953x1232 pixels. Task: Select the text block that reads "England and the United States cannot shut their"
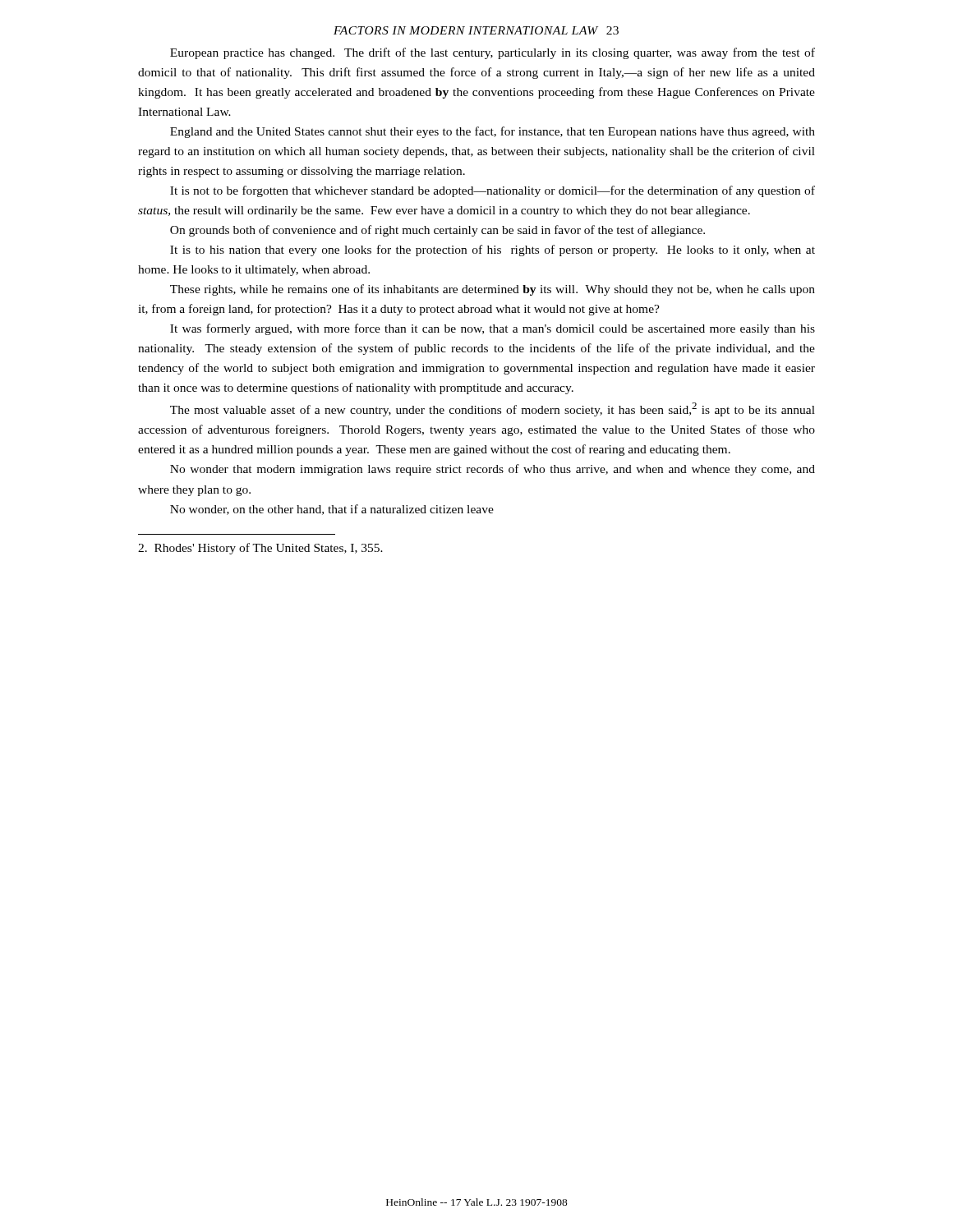tap(476, 151)
